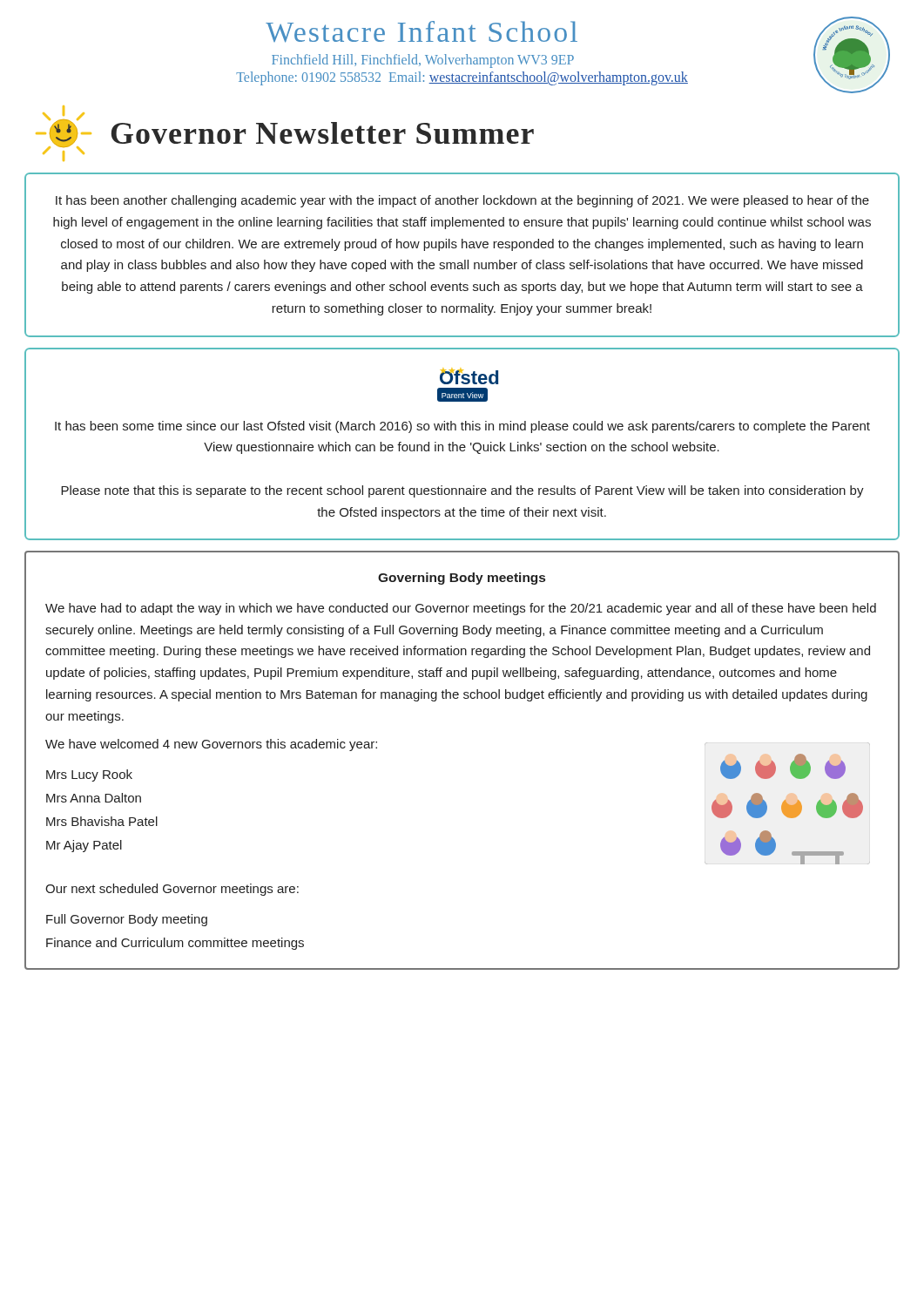Where does it say "Mr Ajay Patel"?
This screenshot has width=924, height=1307.
point(84,845)
